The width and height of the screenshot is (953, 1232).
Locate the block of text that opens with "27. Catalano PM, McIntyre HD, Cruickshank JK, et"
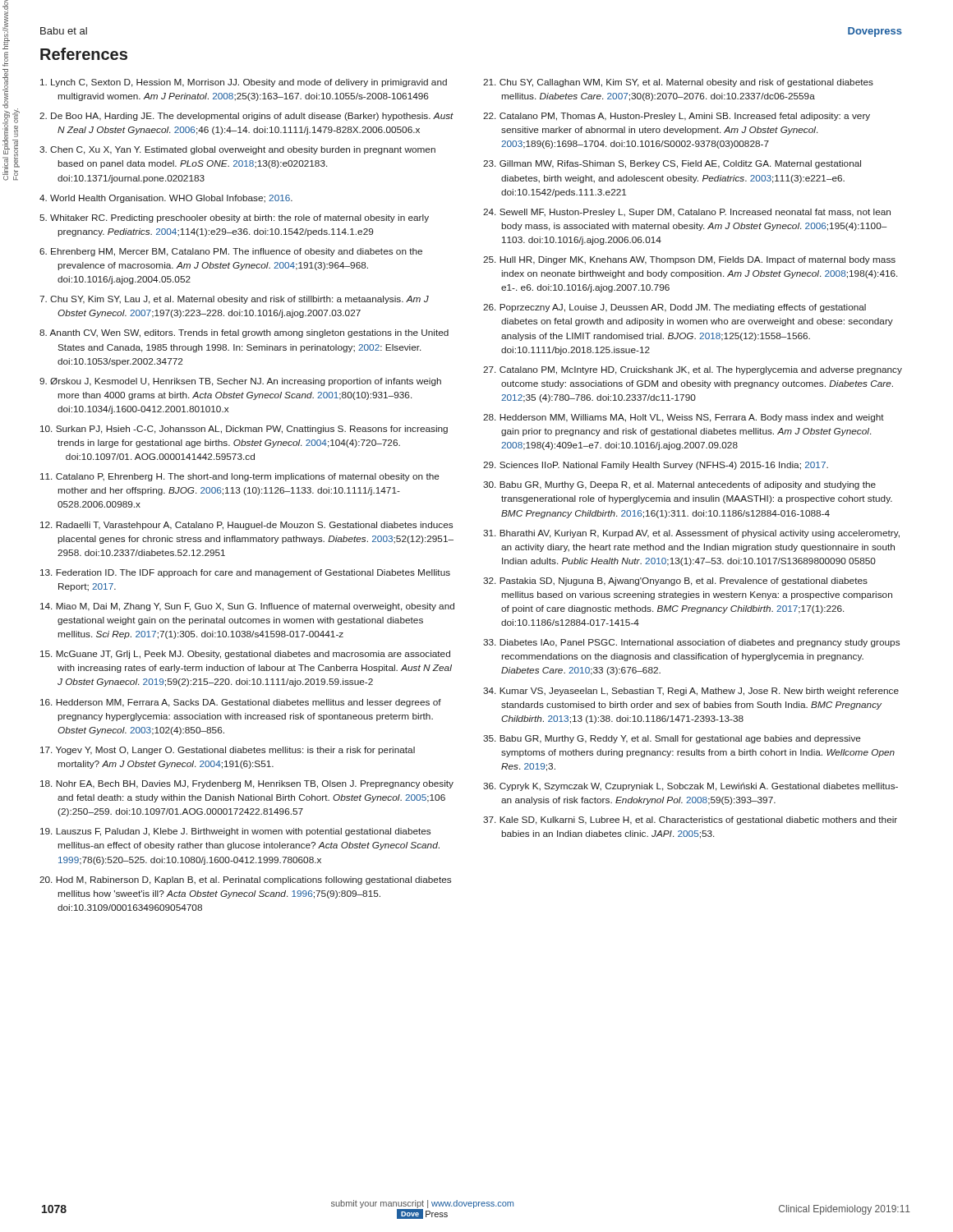[x=693, y=383]
